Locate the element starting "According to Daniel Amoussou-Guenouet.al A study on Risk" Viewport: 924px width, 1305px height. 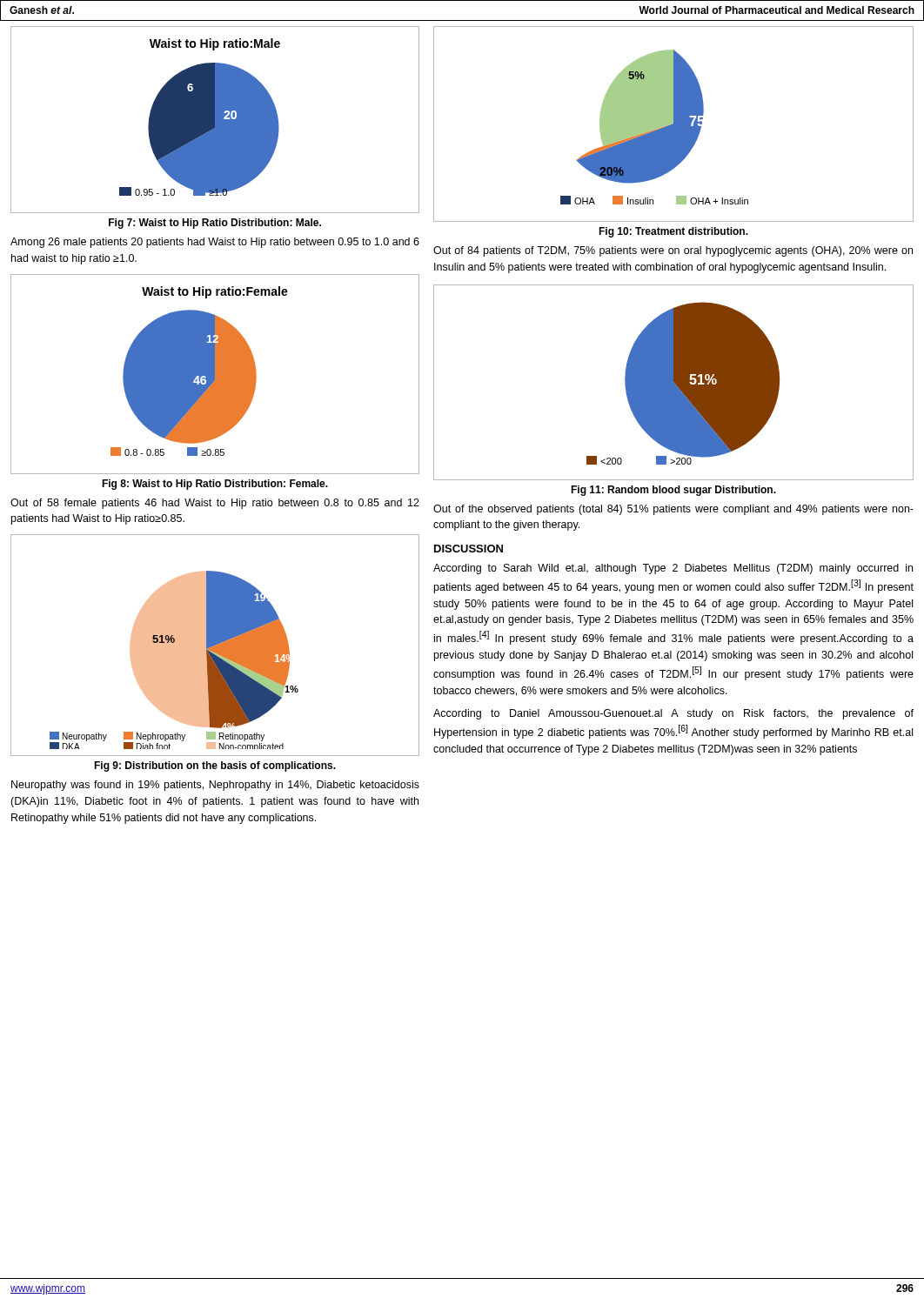[x=673, y=732]
